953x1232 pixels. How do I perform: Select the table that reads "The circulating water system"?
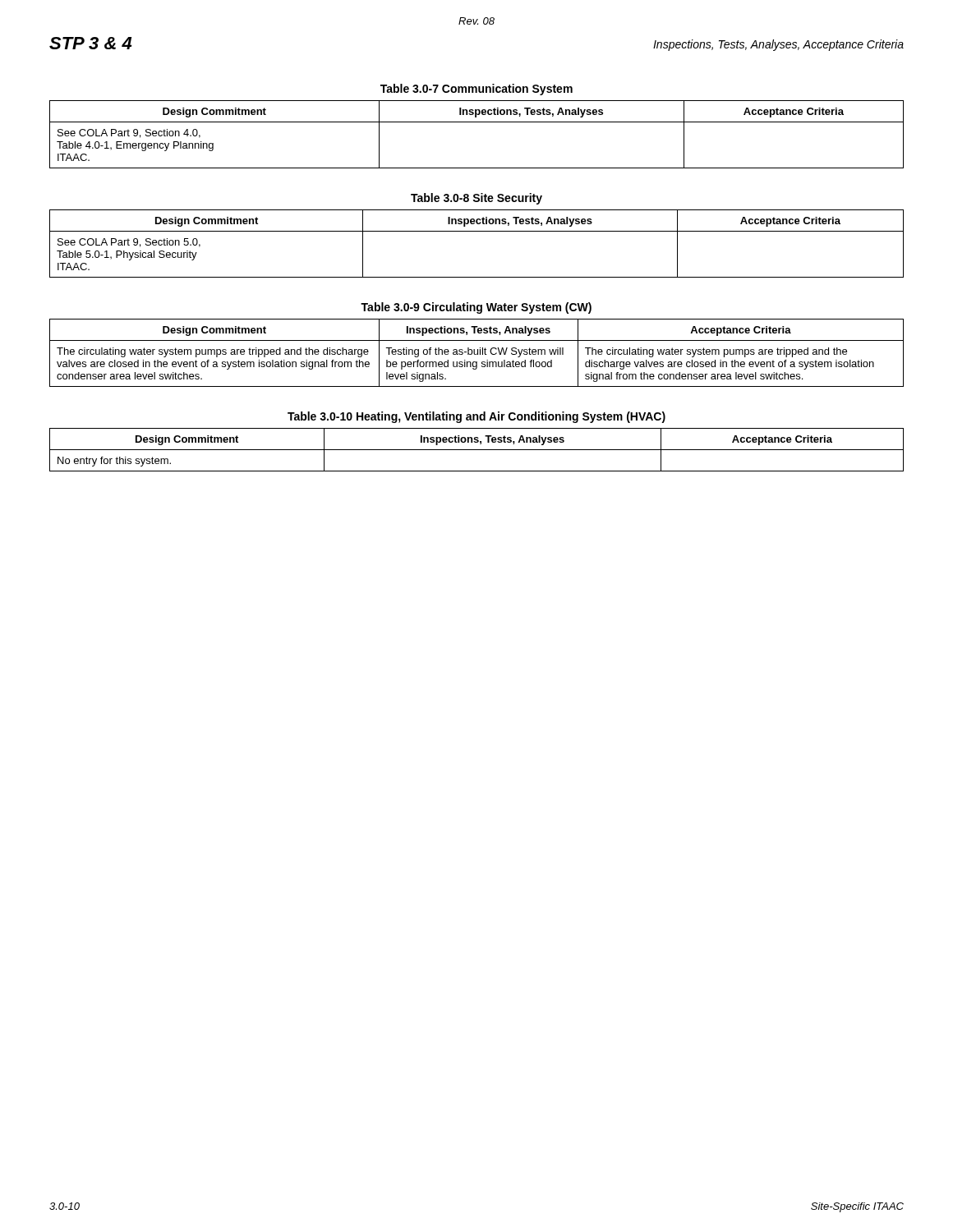pyautogui.click(x=476, y=353)
